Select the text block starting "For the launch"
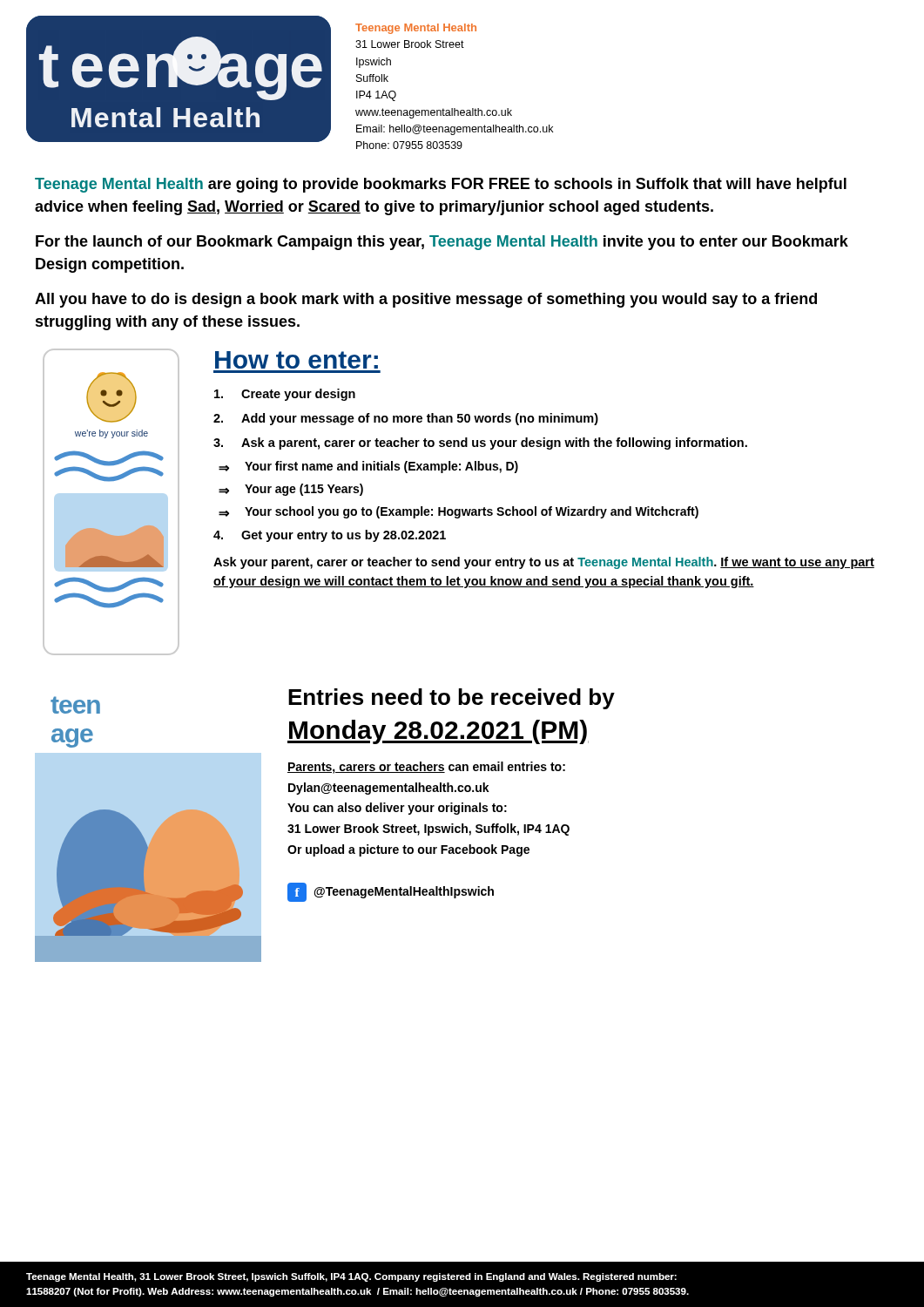Viewport: 924px width, 1307px height. pyautogui.click(x=441, y=253)
